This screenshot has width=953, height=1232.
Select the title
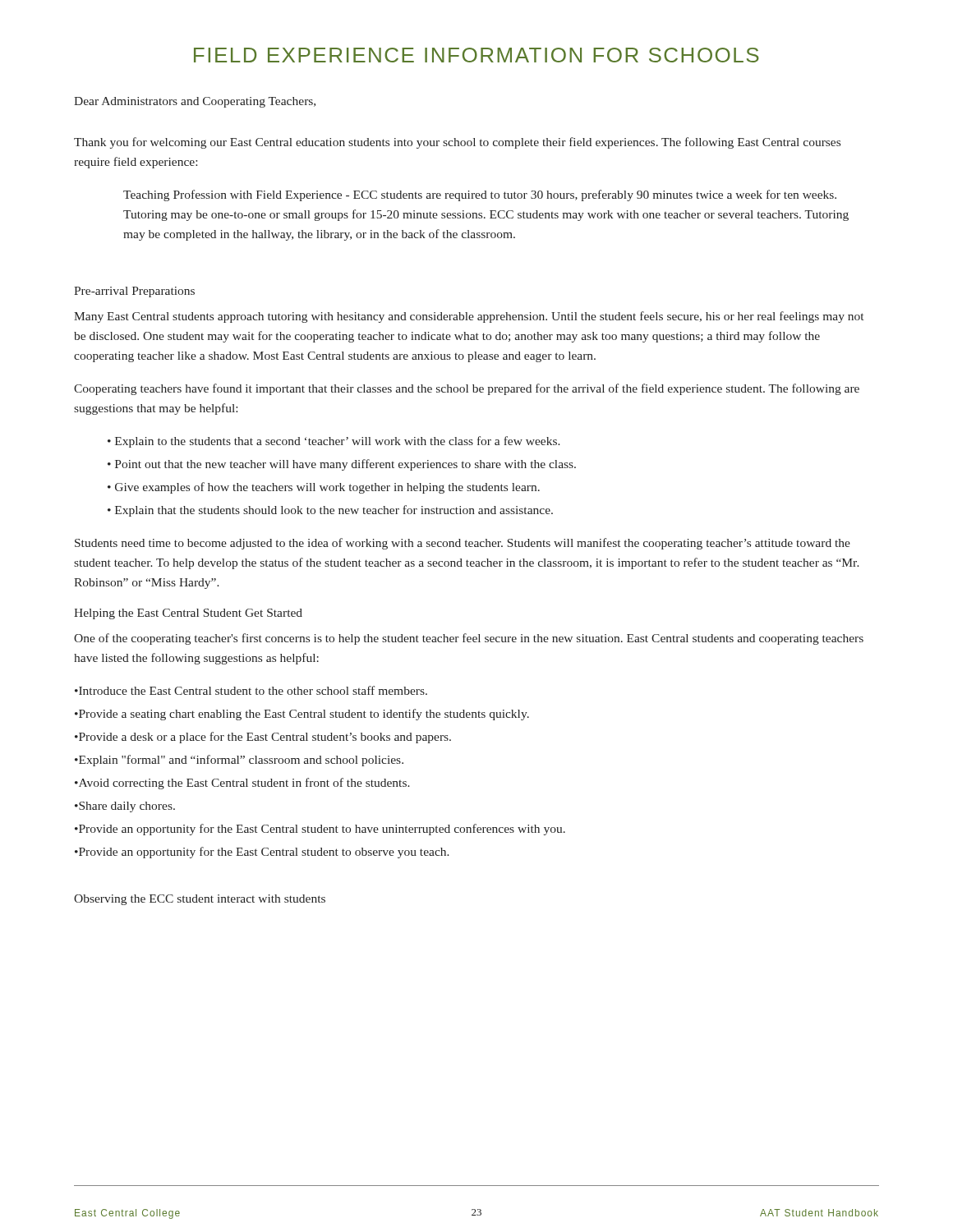tap(476, 55)
